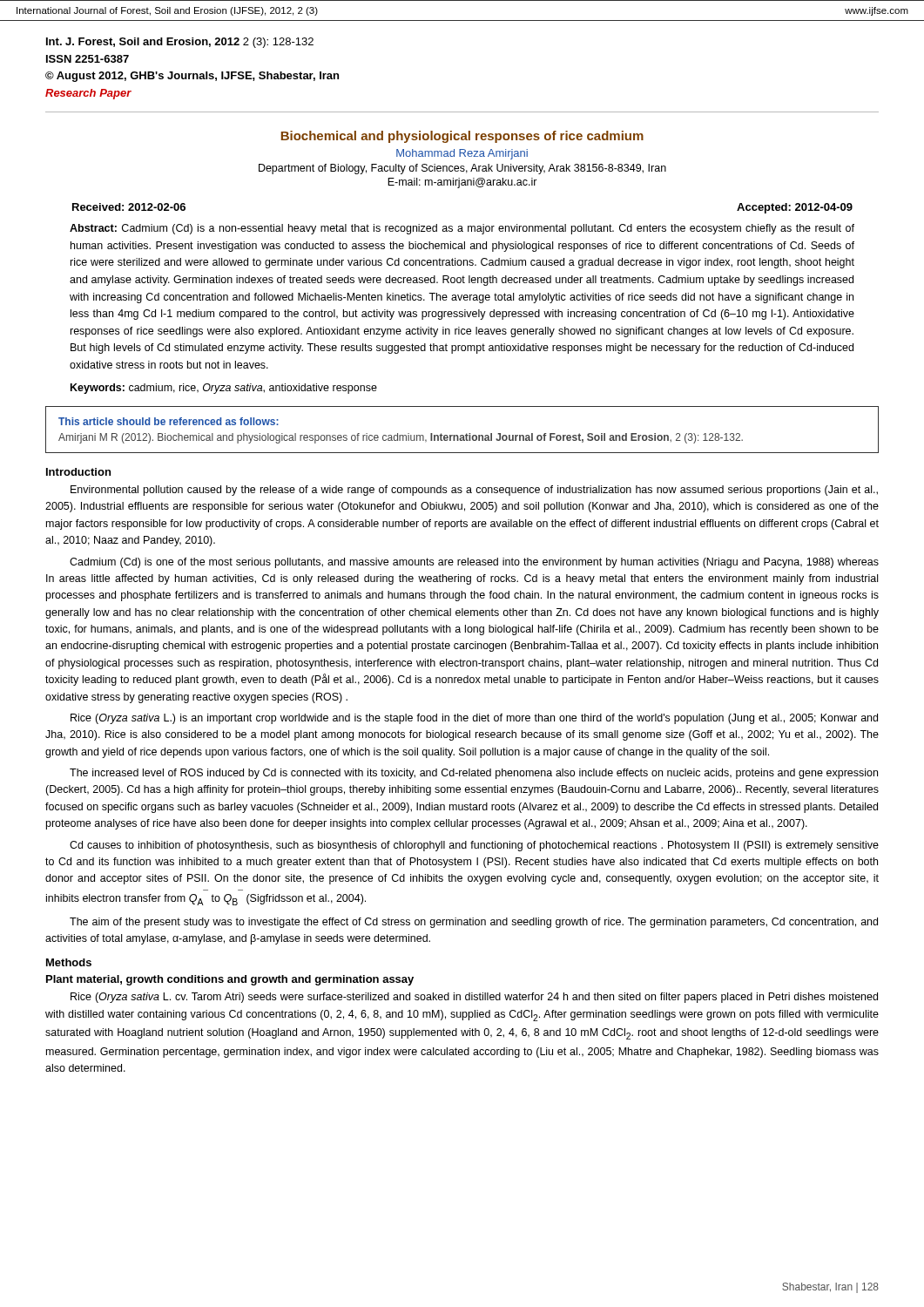
Task: Find the text block that reads "Cadmium (Cd) is one of the most serious"
Action: [x=462, y=629]
